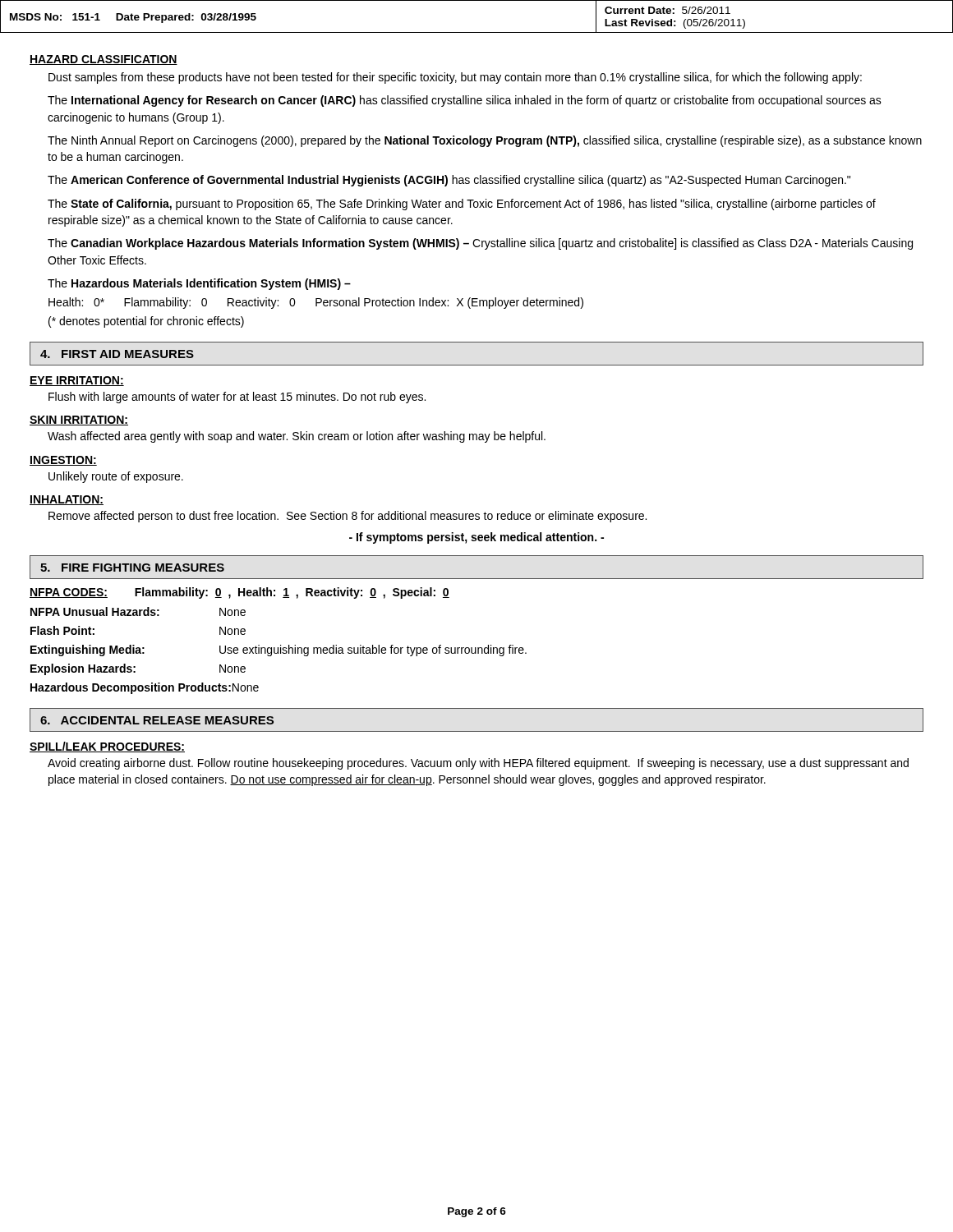Locate the text block starting "The International Agency for Research"
Image resolution: width=953 pixels, height=1232 pixels.
pyautogui.click(x=465, y=109)
